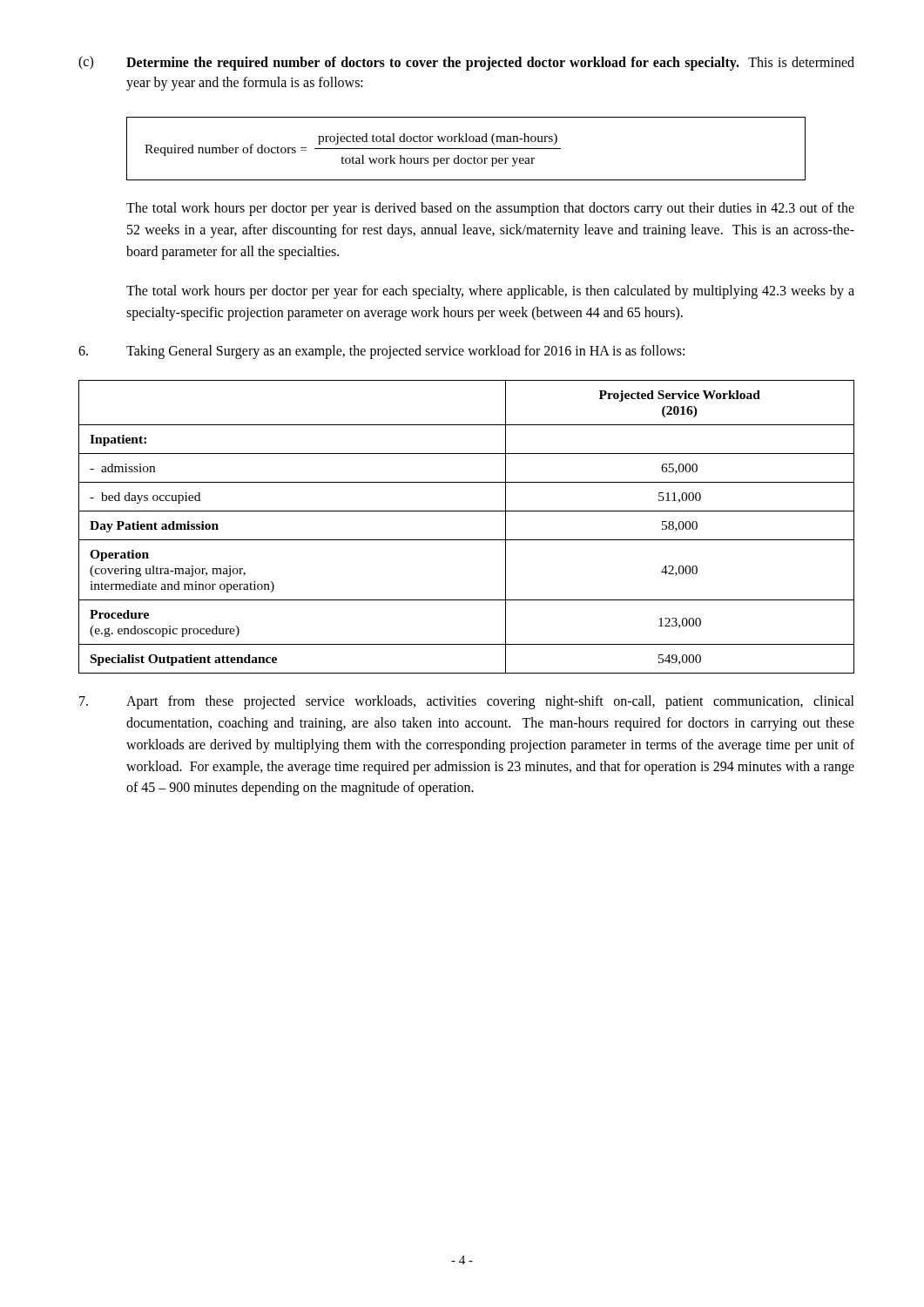Find the table that mentions "- admission"
Screen dimensions: 1307x924
[466, 527]
